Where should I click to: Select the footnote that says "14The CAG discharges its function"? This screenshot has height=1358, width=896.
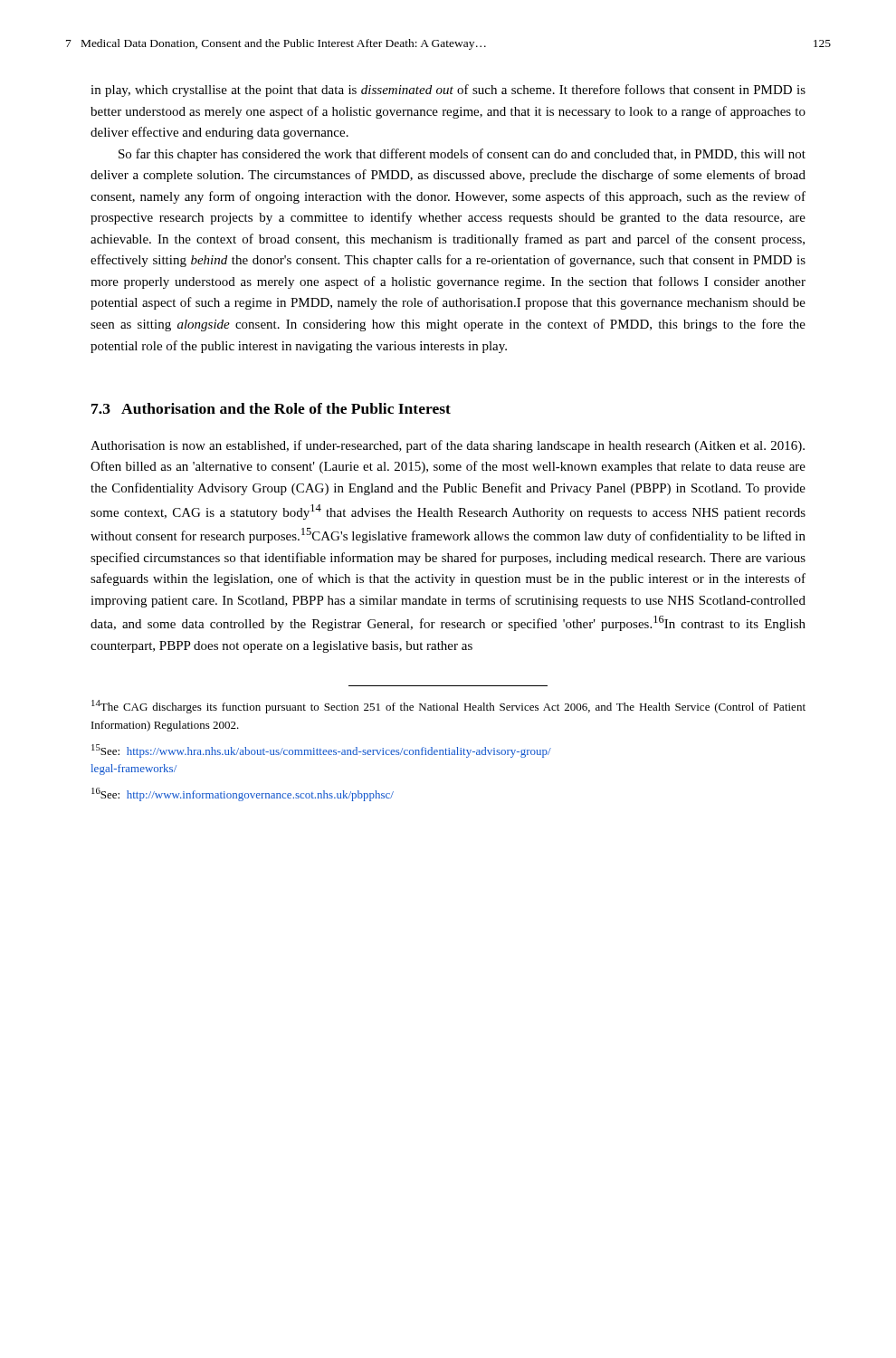coord(448,715)
